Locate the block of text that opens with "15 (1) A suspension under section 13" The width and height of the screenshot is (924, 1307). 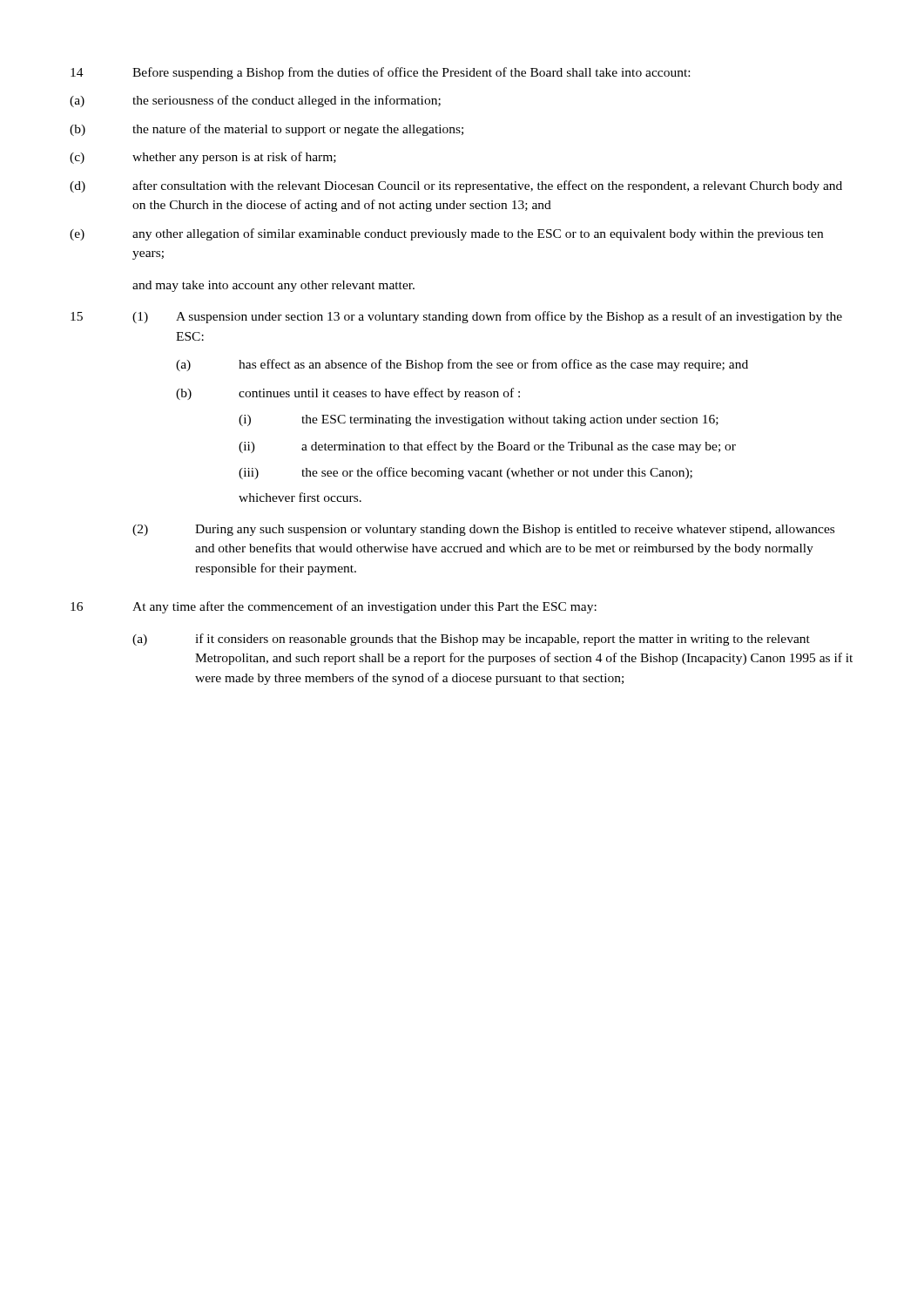pyautogui.click(x=462, y=442)
